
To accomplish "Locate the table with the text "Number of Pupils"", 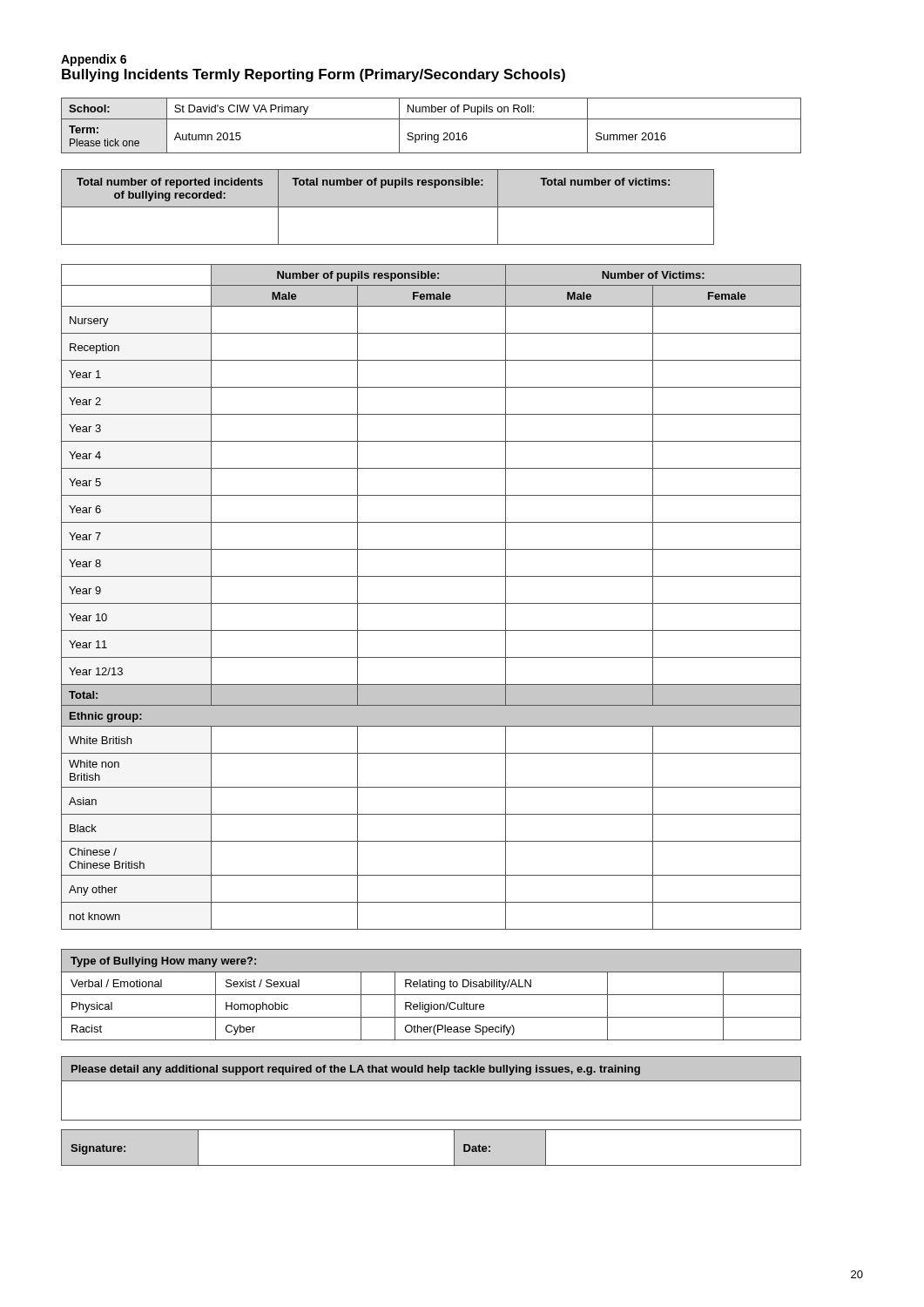I will pyautogui.click(x=462, y=125).
